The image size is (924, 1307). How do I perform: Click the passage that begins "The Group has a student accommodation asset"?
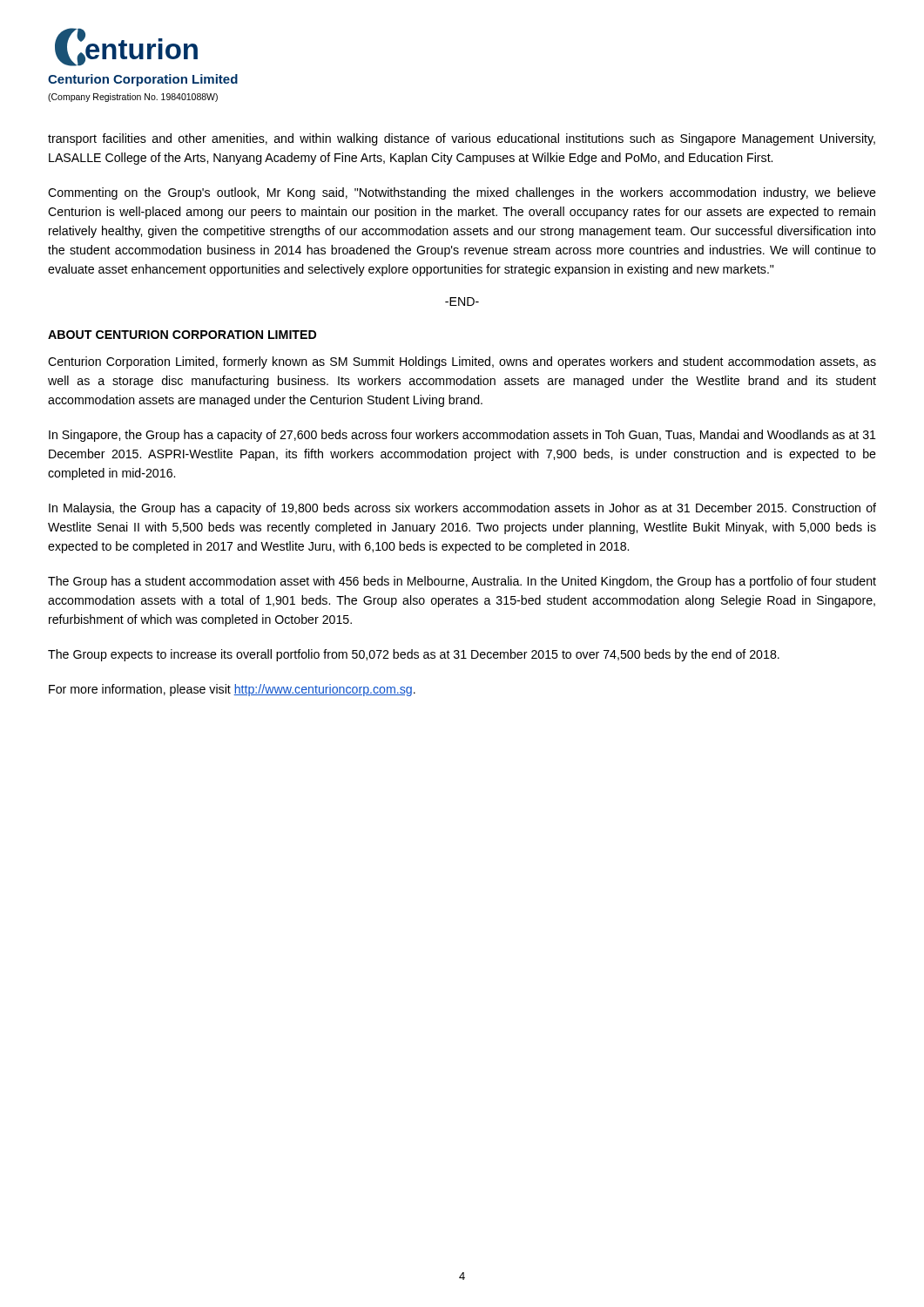coord(462,600)
